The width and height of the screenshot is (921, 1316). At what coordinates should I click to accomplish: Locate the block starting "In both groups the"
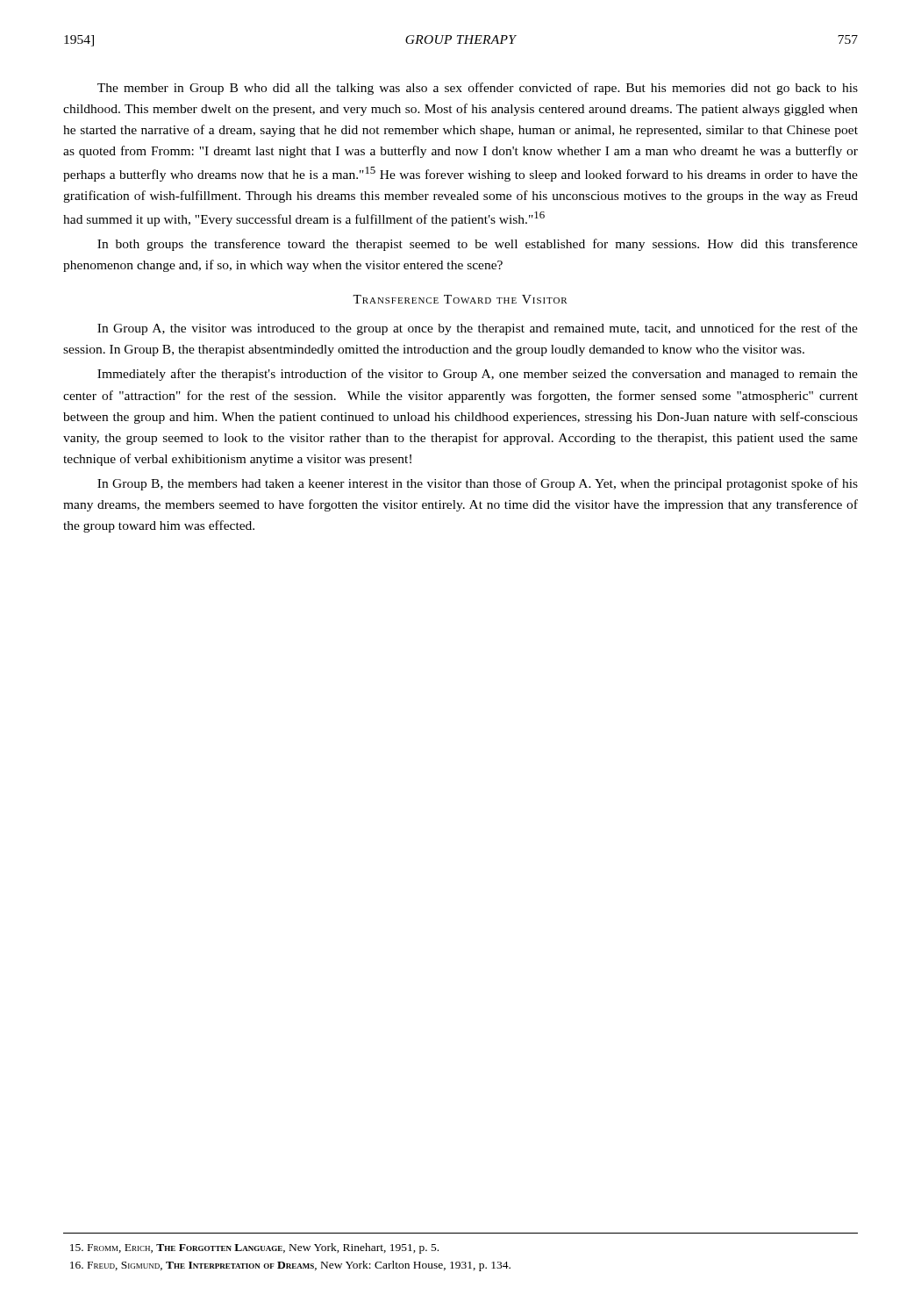point(460,255)
